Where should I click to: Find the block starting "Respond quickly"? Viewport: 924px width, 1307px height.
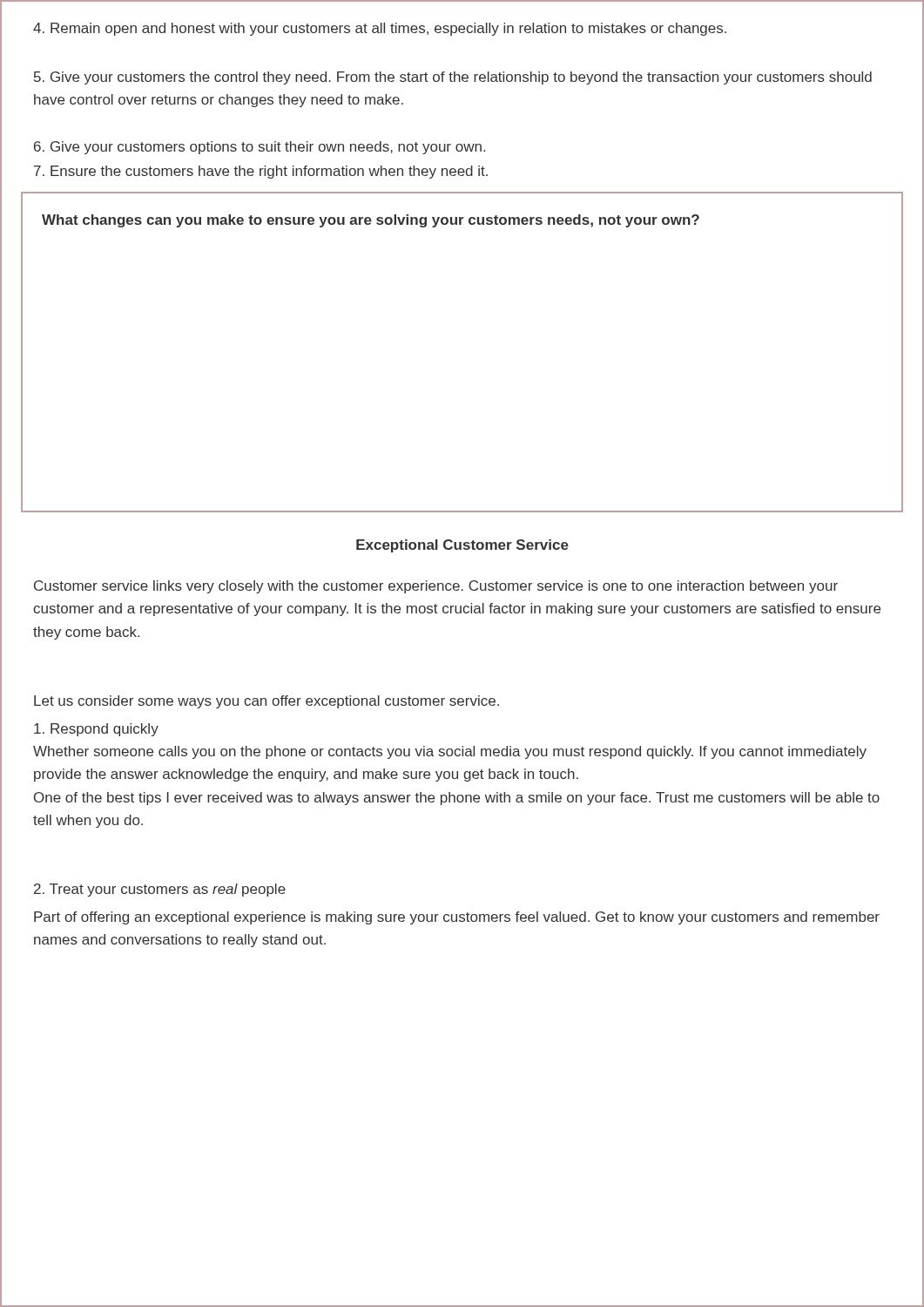[x=96, y=729]
